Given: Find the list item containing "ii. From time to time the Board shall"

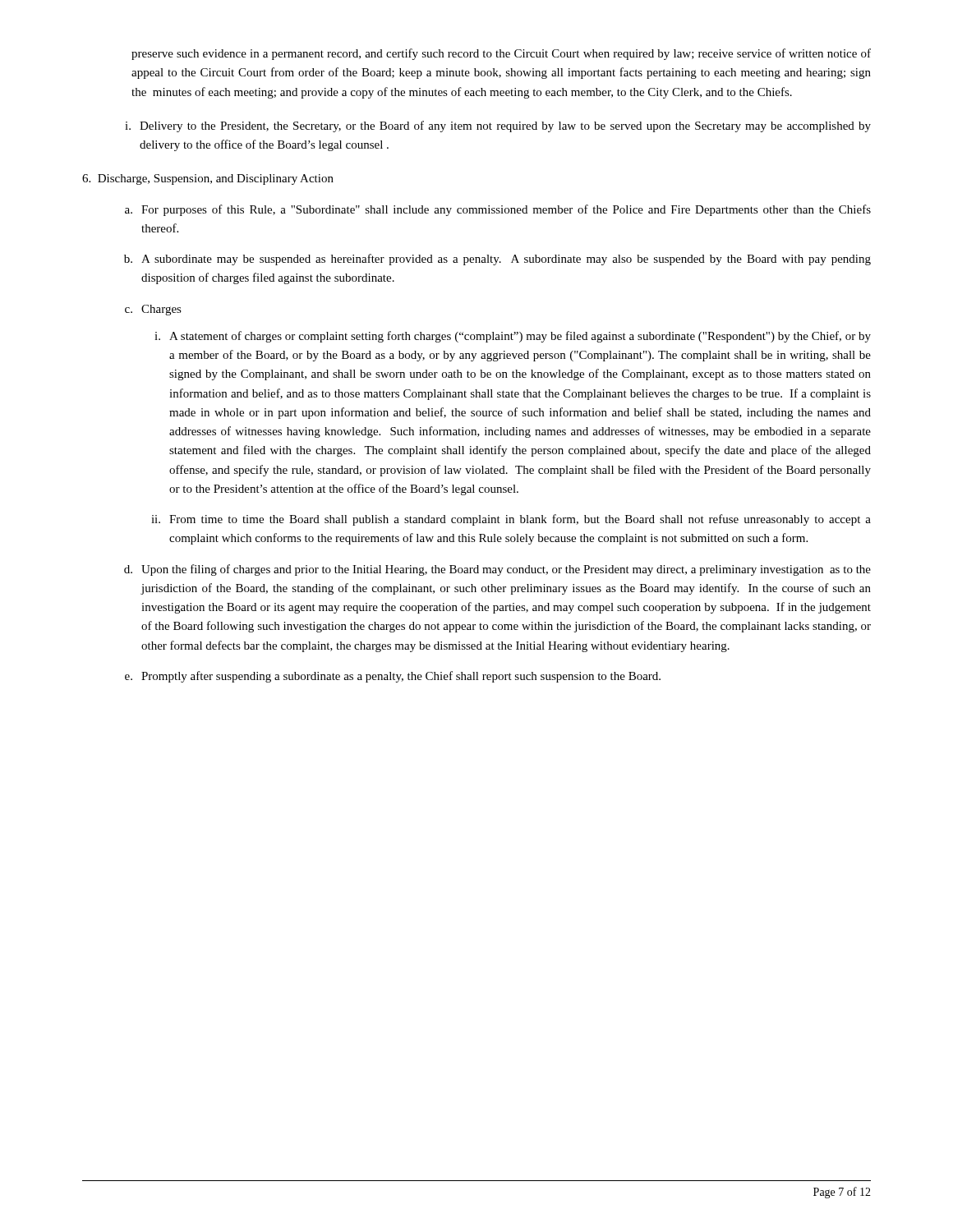Looking at the screenshot, I should (x=501, y=529).
